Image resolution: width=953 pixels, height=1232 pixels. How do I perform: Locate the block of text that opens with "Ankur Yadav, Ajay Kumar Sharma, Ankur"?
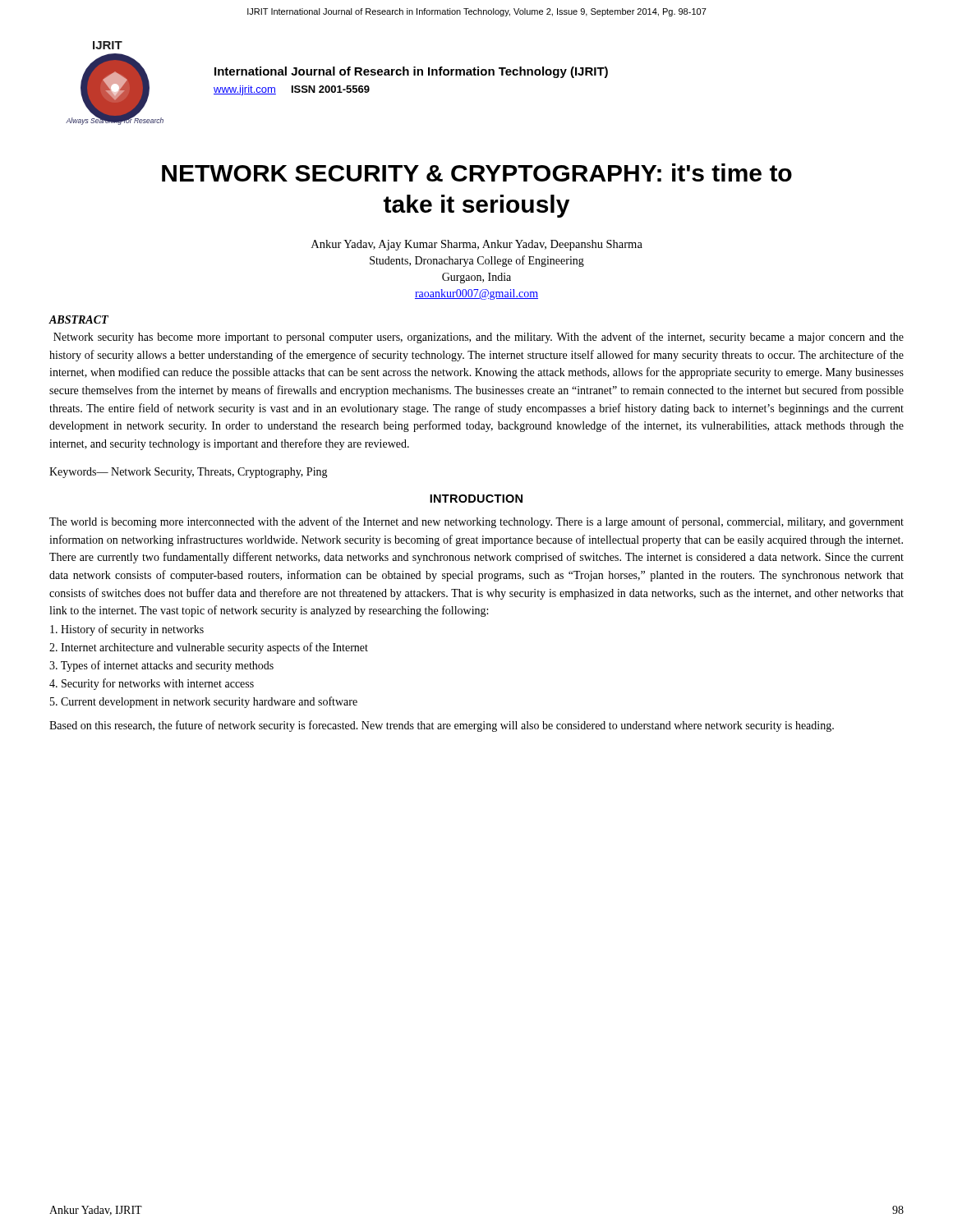[476, 244]
